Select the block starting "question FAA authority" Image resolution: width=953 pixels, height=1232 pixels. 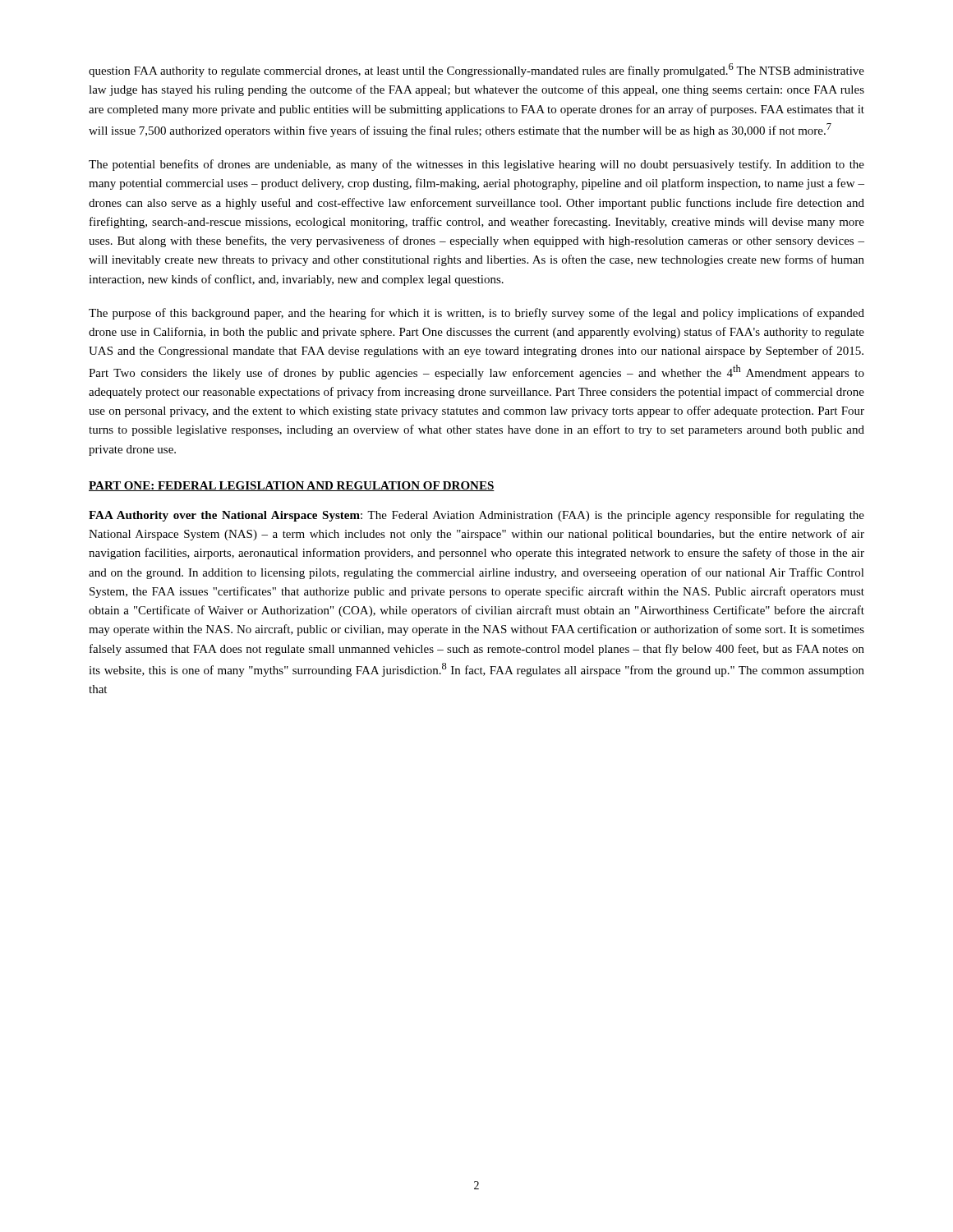476,99
